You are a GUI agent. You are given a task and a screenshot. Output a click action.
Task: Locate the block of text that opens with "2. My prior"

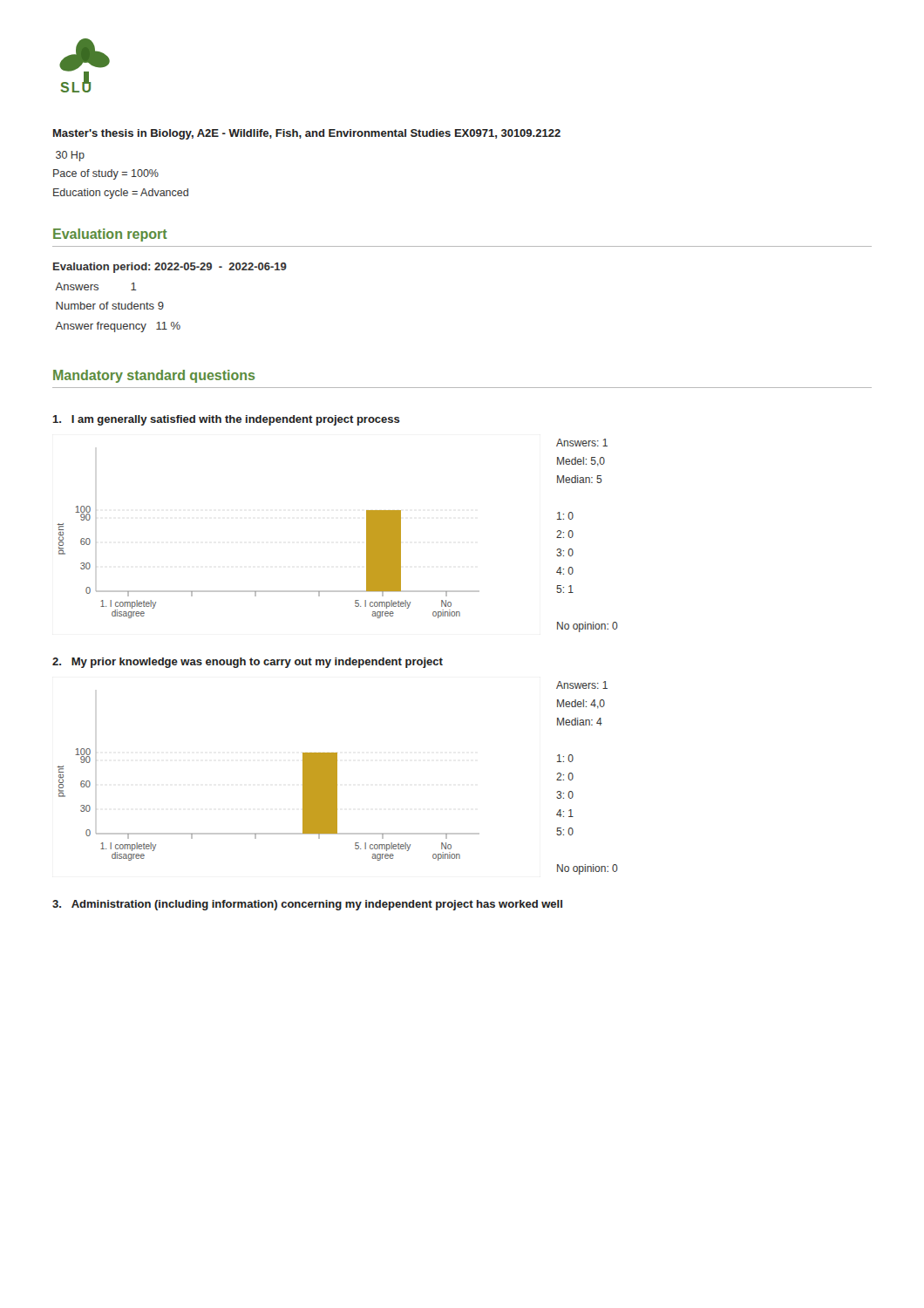pyautogui.click(x=247, y=661)
